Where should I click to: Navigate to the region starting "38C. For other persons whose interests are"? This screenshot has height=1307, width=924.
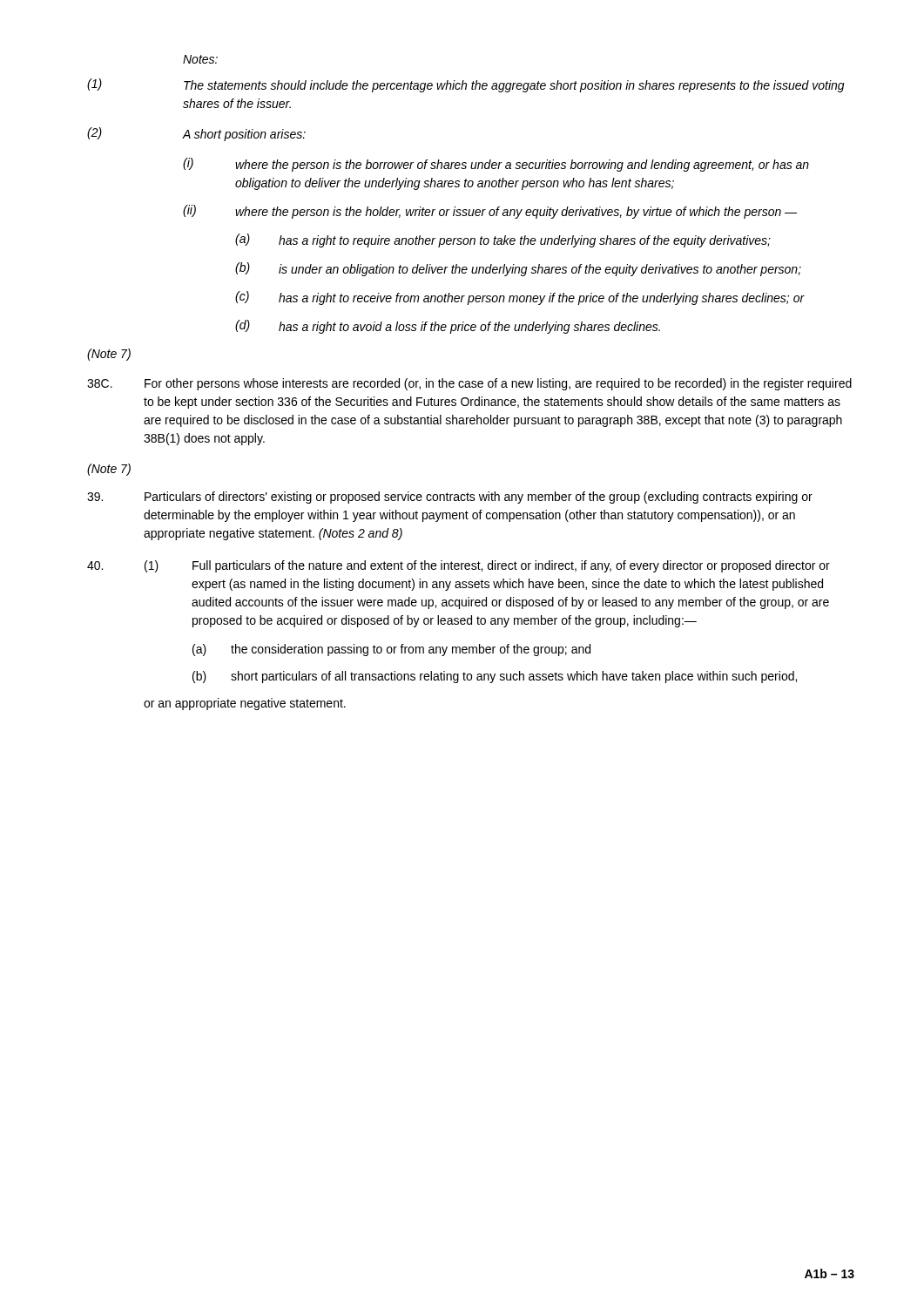point(471,411)
